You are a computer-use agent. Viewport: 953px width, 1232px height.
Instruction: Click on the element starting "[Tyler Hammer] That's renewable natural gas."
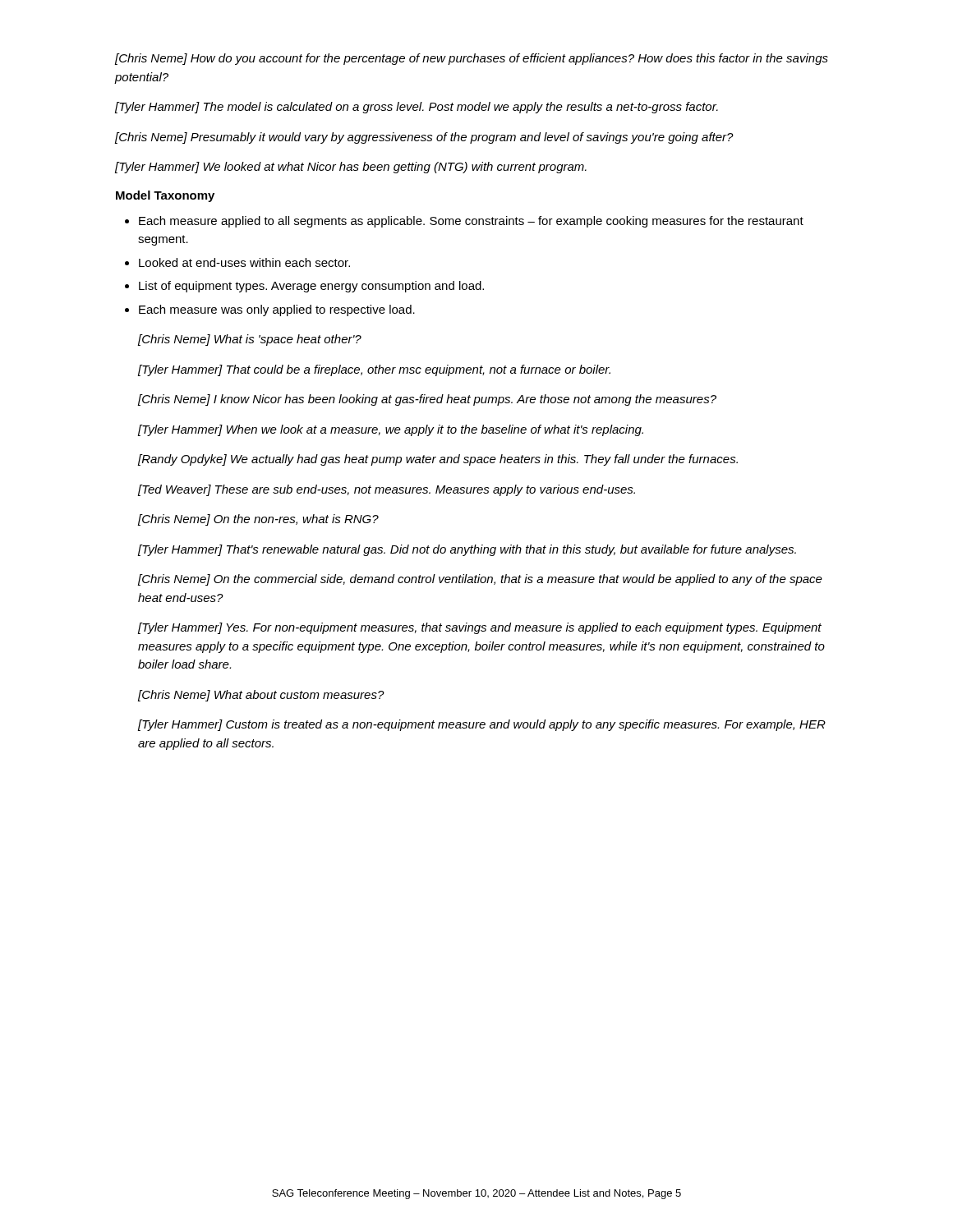point(468,549)
